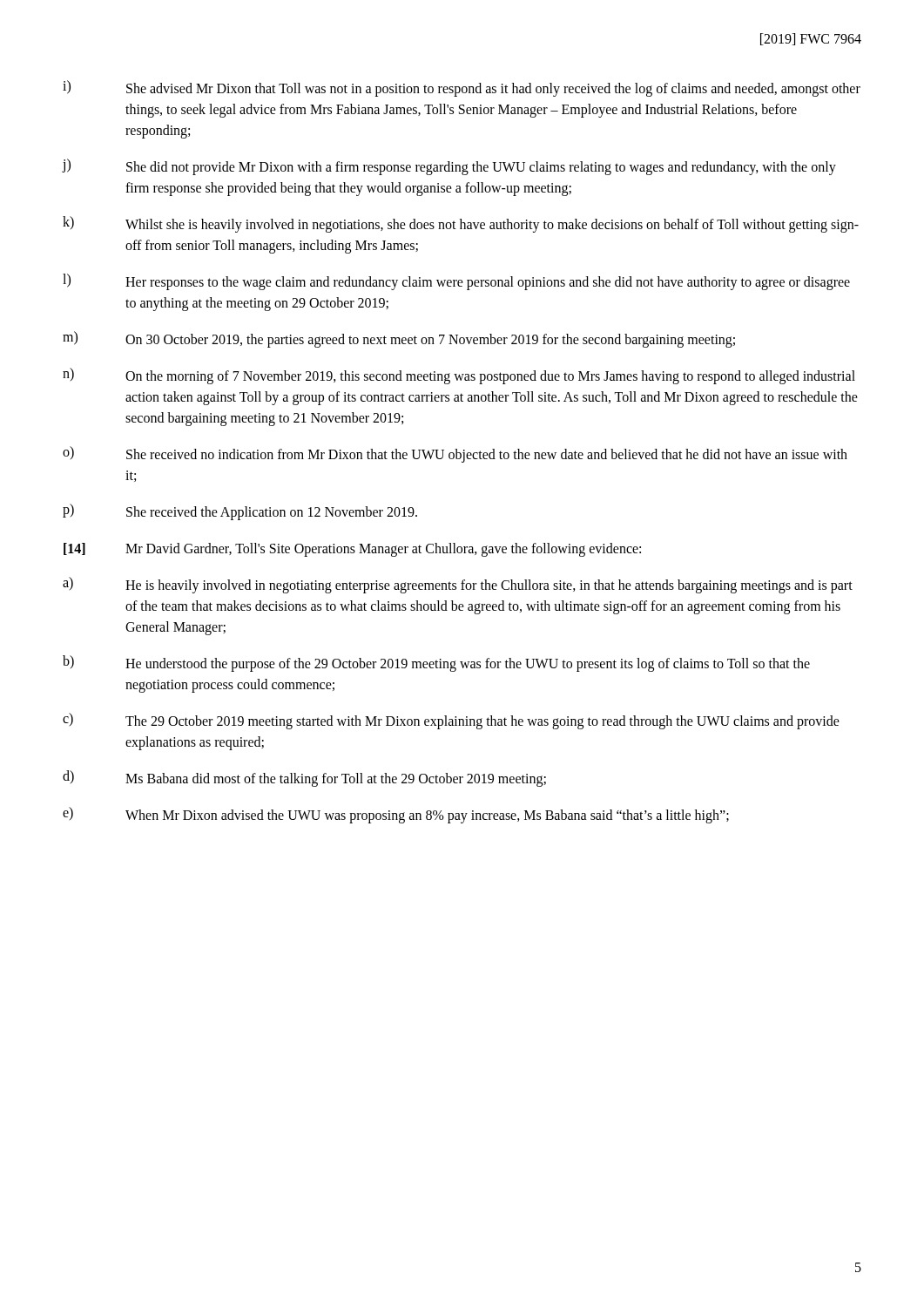
Task: Click on the element starting "b) He understood the purpose"
Action: [x=462, y=674]
